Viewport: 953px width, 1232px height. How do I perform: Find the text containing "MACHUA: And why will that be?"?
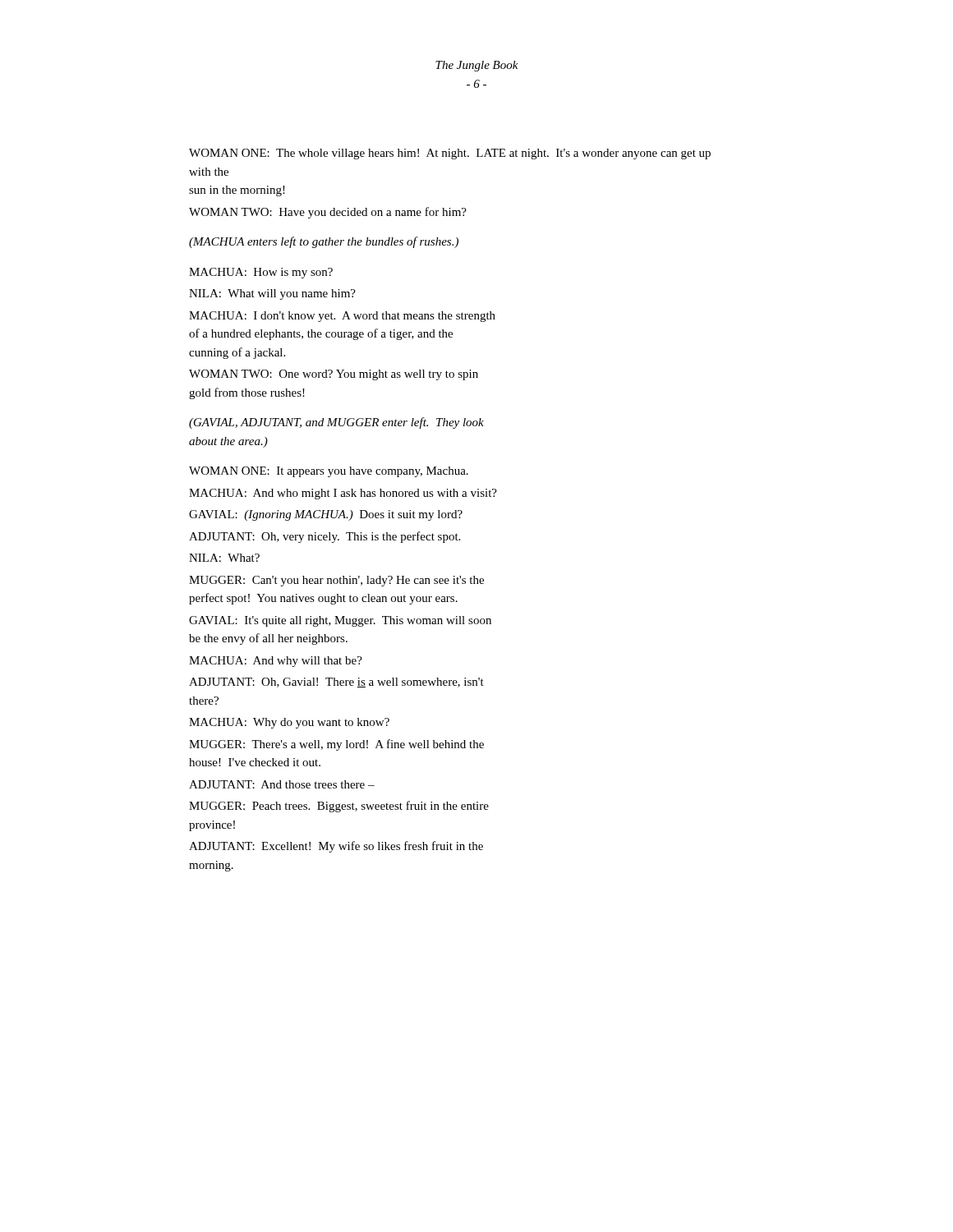tap(276, 662)
